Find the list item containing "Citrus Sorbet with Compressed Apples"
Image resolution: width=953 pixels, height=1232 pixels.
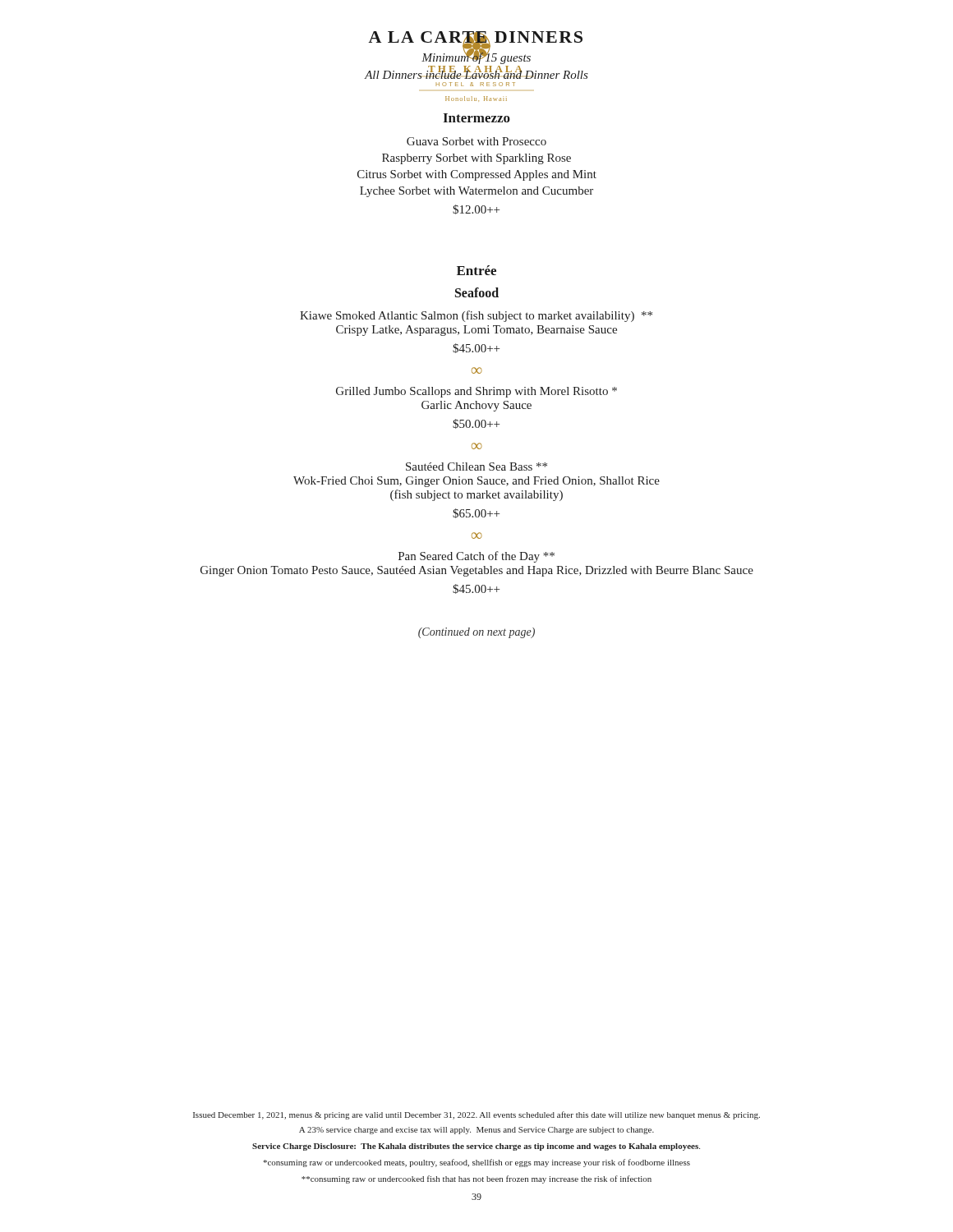point(476,174)
